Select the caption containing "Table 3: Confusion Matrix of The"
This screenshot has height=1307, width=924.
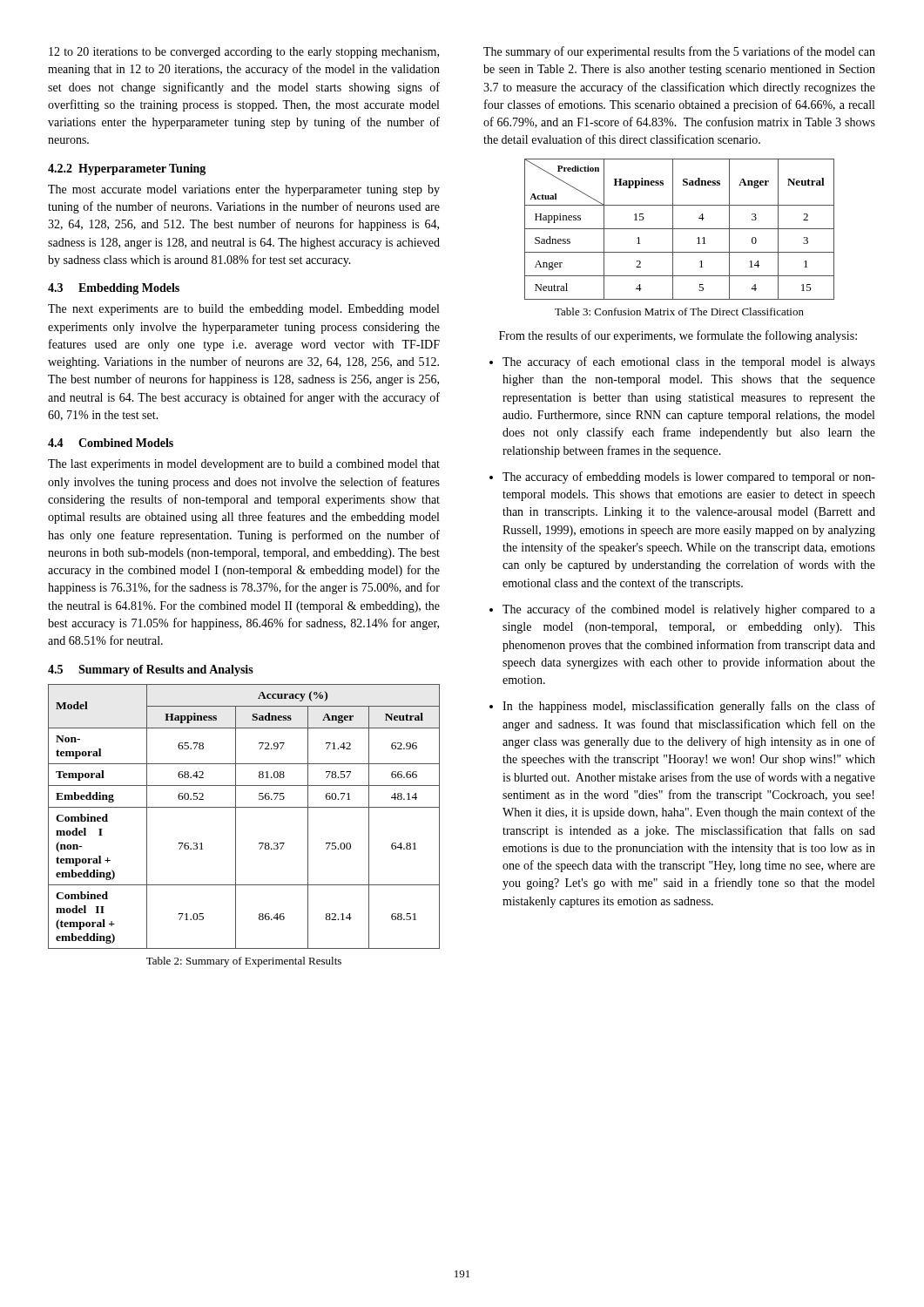[679, 311]
